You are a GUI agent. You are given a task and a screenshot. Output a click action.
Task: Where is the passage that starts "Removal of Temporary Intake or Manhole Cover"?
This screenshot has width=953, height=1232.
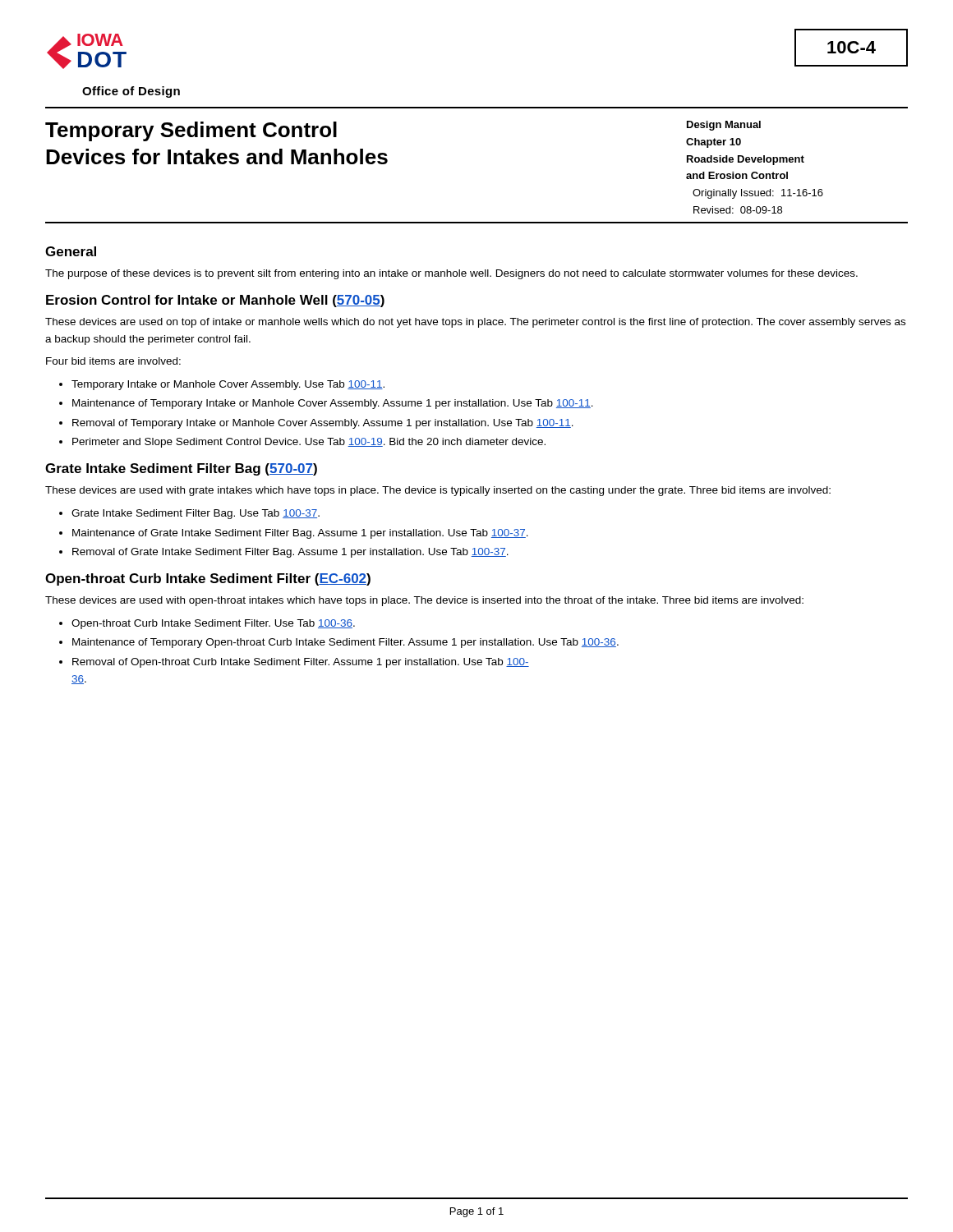(323, 422)
